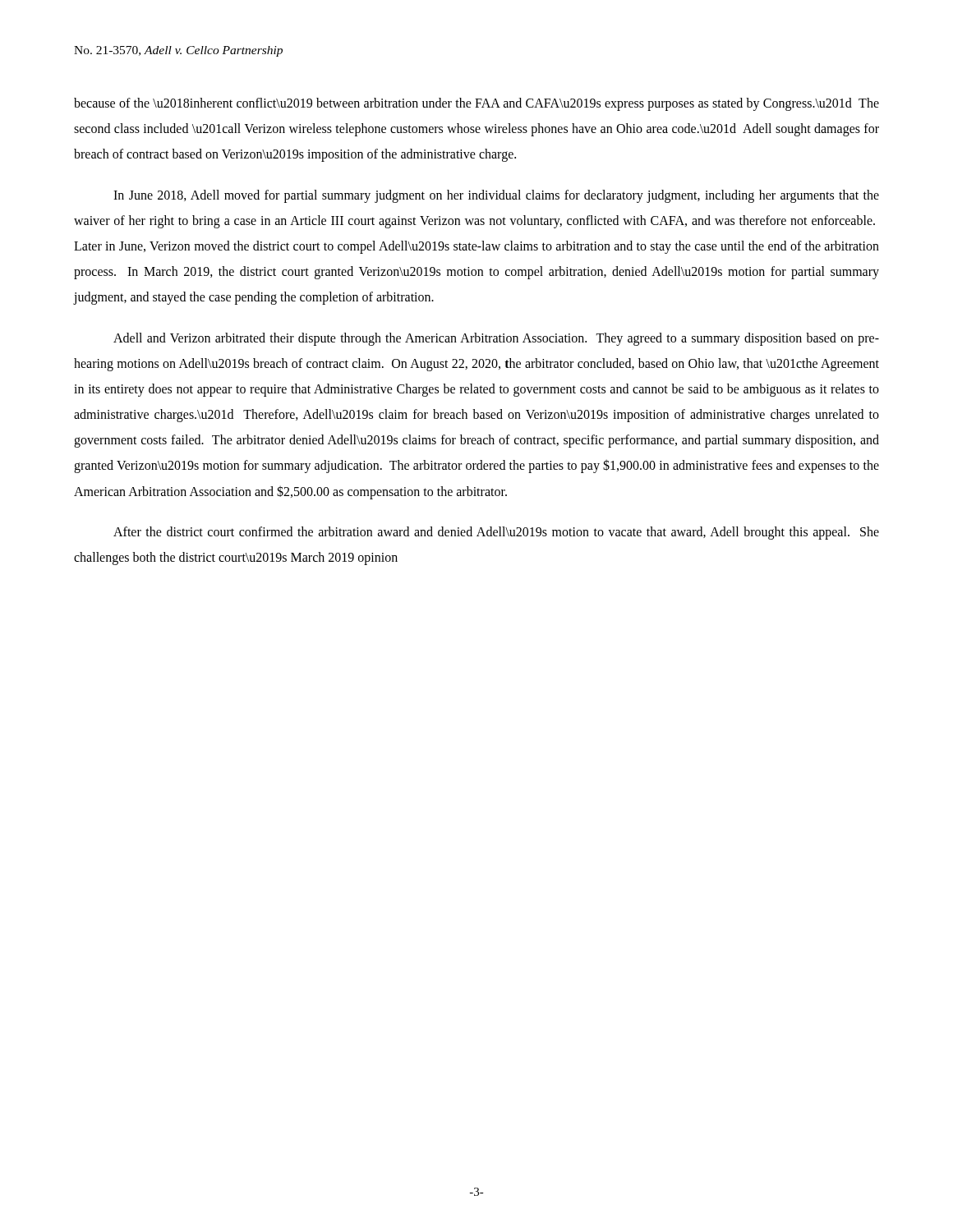Locate the block of text that opens with "In June 2018,"

click(x=476, y=246)
